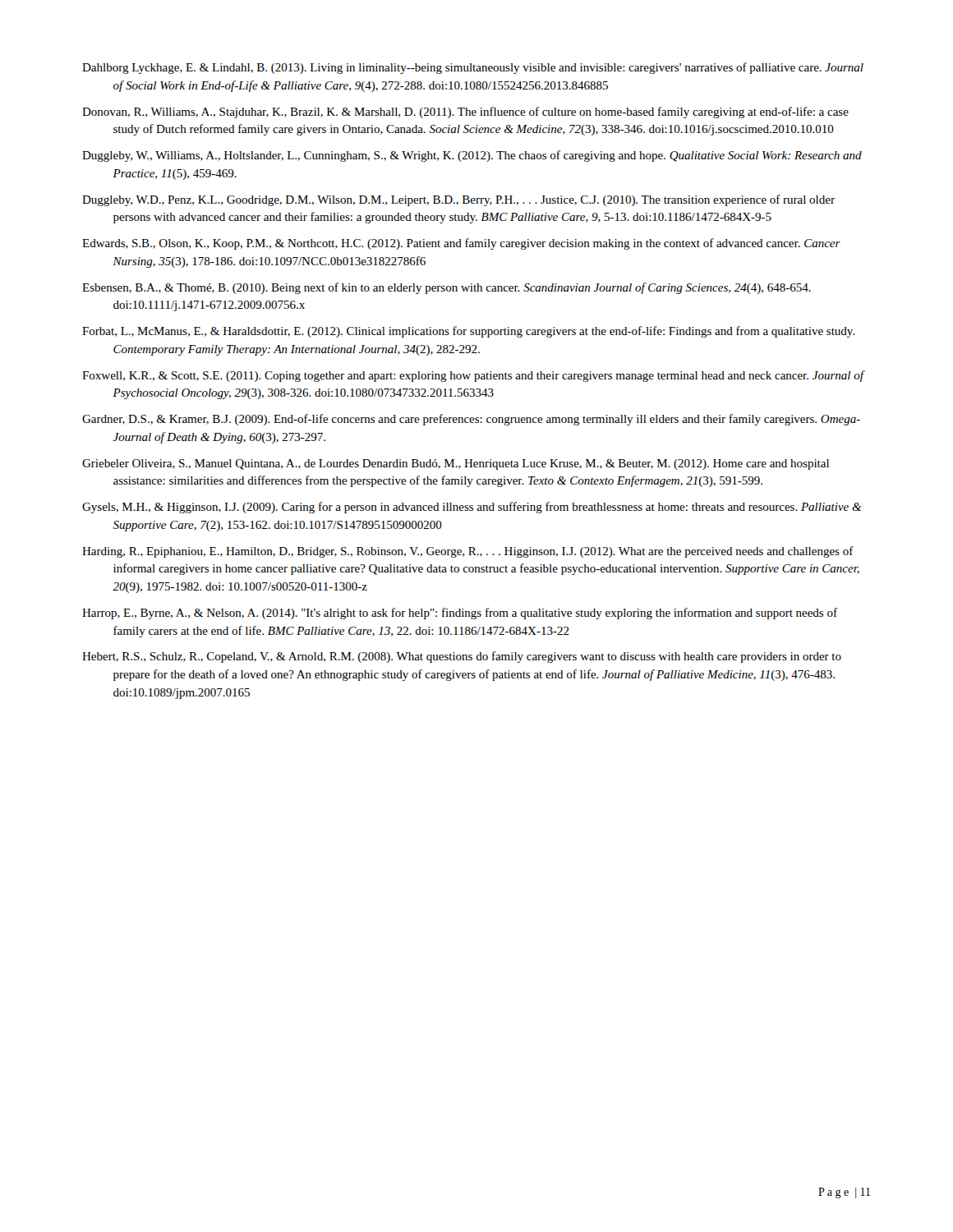953x1232 pixels.
Task: Click the passage that begins "Duggleby, W., Williams, A., Holtslander, L.,"
Action: pyautogui.click(x=472, y=164)
